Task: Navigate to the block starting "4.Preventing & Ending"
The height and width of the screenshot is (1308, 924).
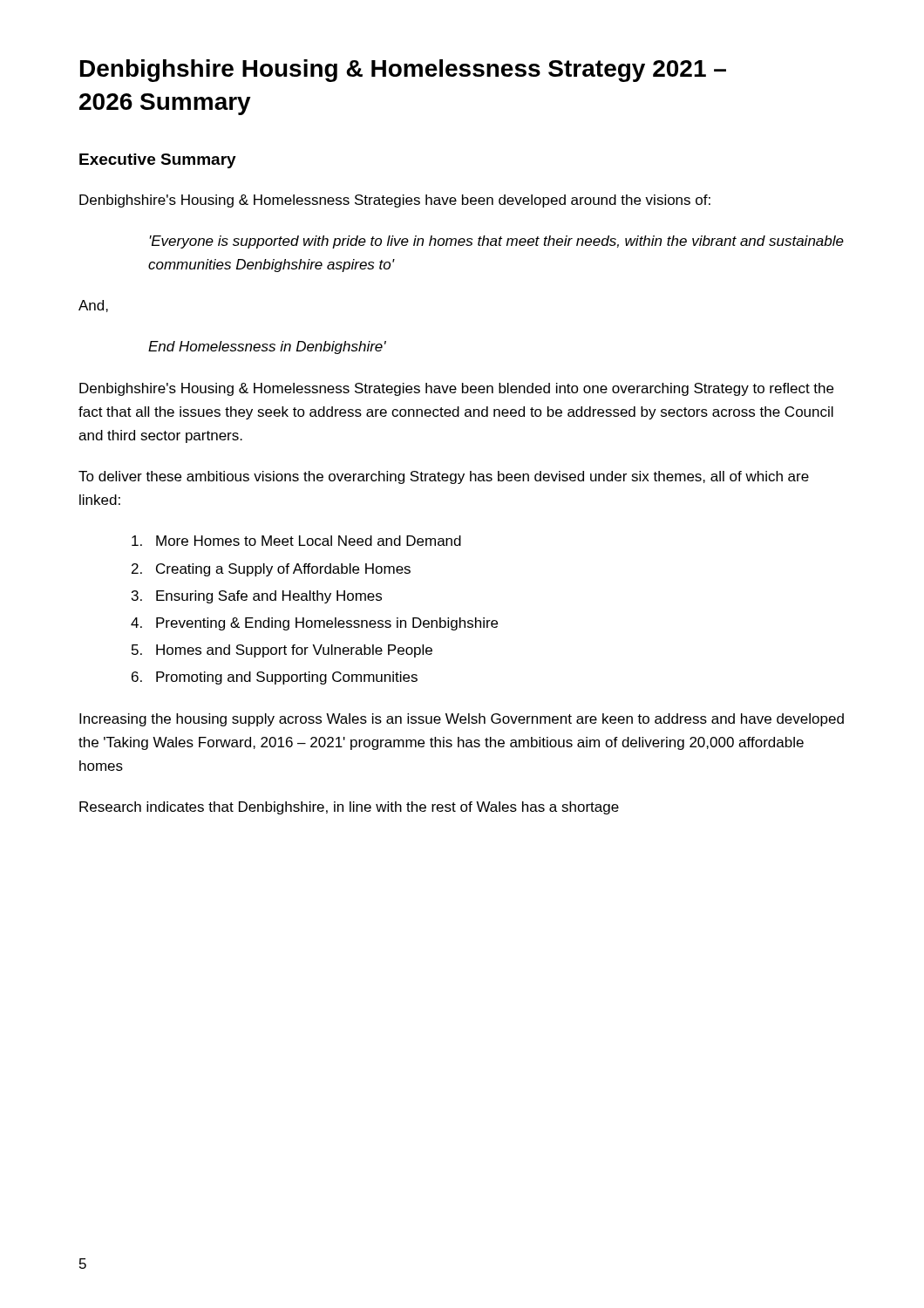Action: tap(315, 623)
